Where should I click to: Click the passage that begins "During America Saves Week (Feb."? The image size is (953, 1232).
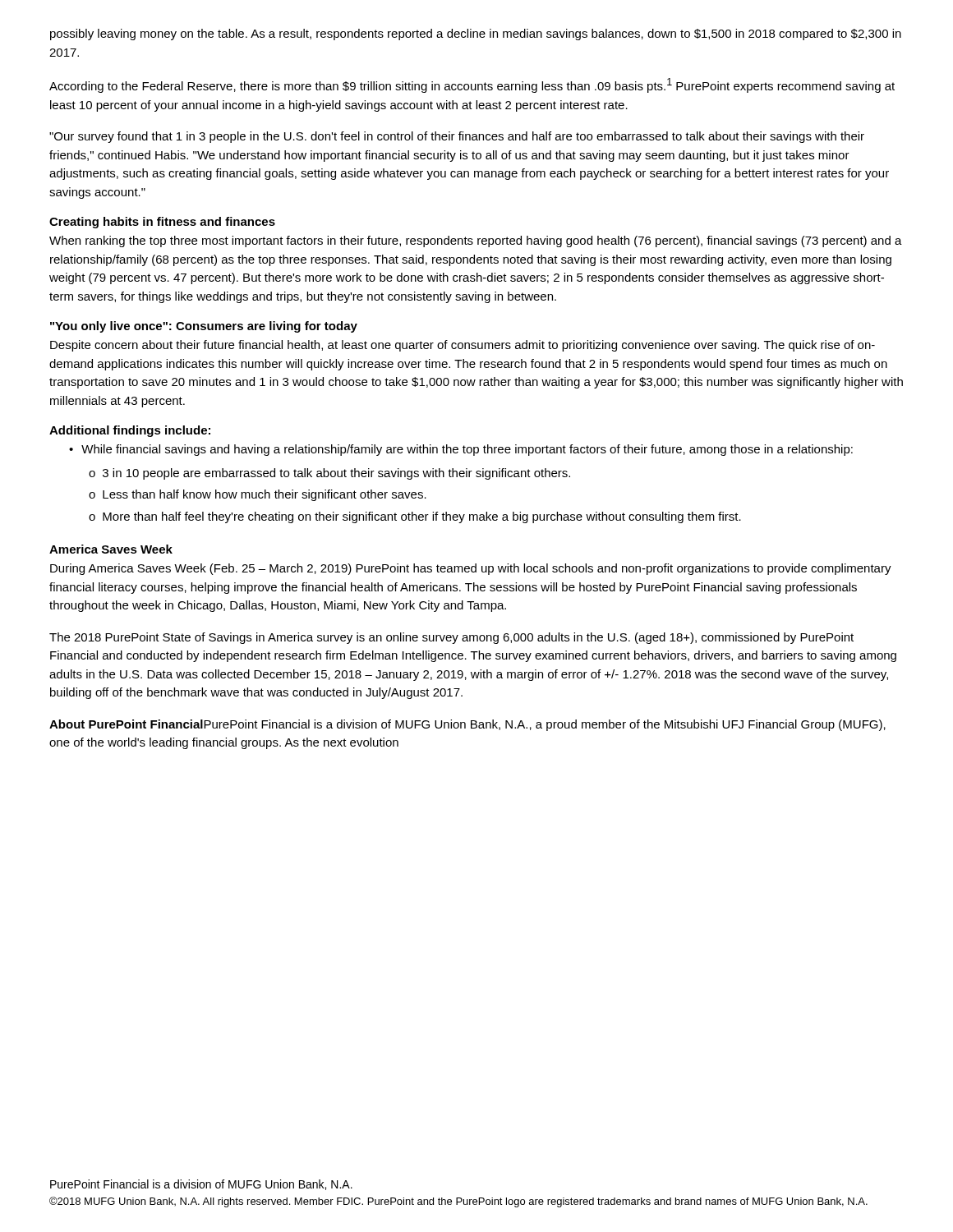coord(470,586)
